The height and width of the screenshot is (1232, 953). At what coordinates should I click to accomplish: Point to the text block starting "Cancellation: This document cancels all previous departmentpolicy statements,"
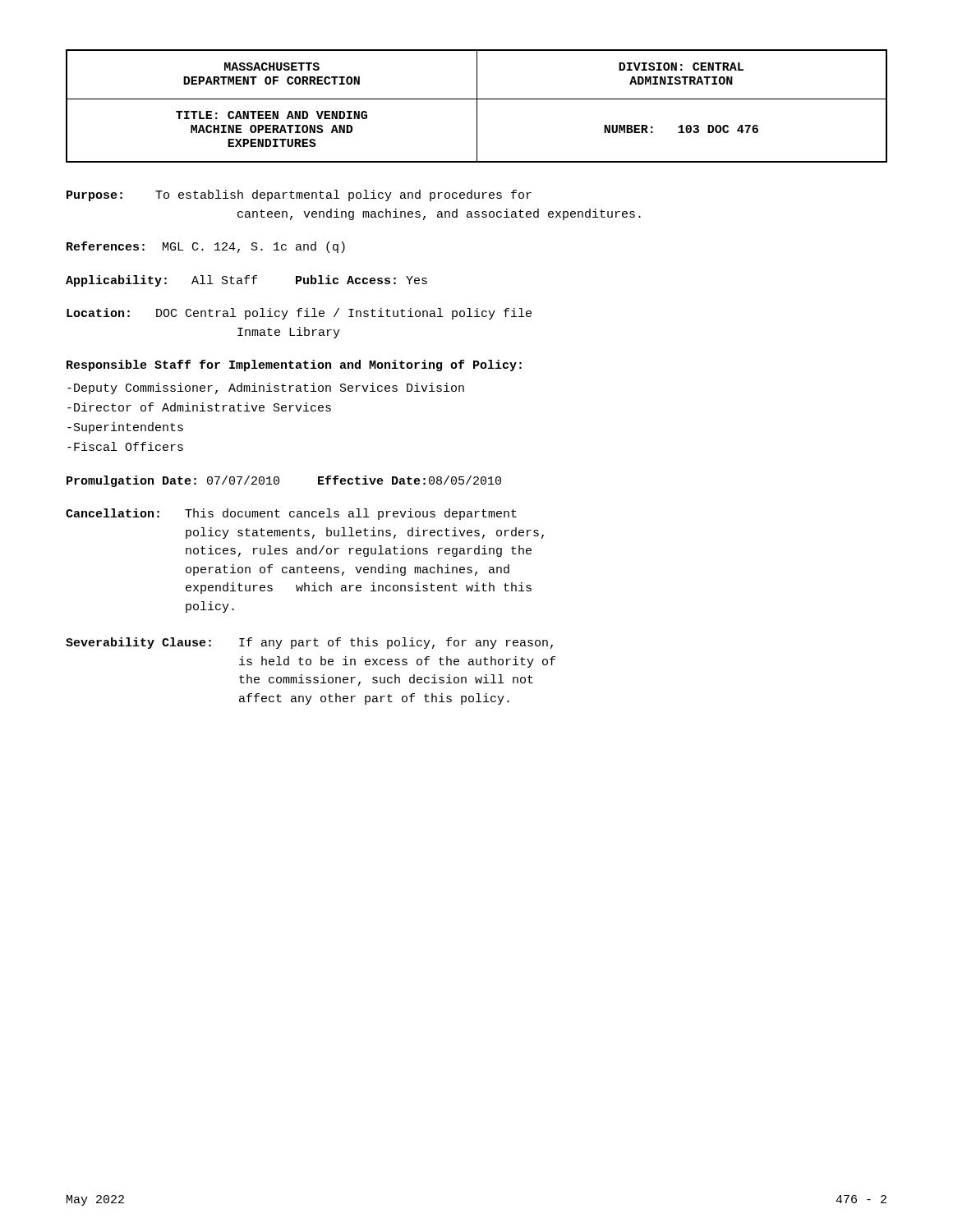click(306, 561)
